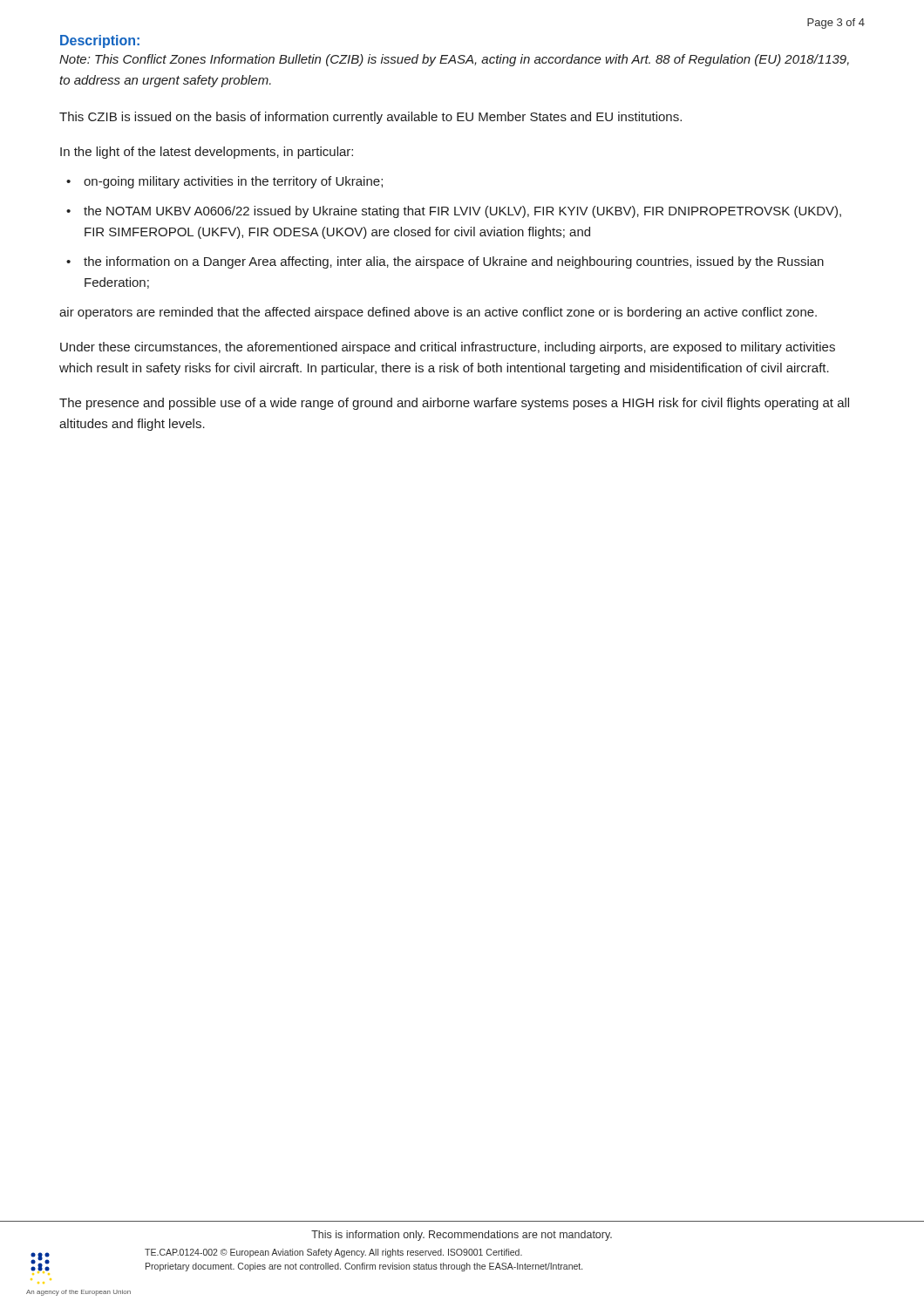Click on the region starting "This CZIB is issued on the basis"
Screen dimensions: 1308x924
371,116
